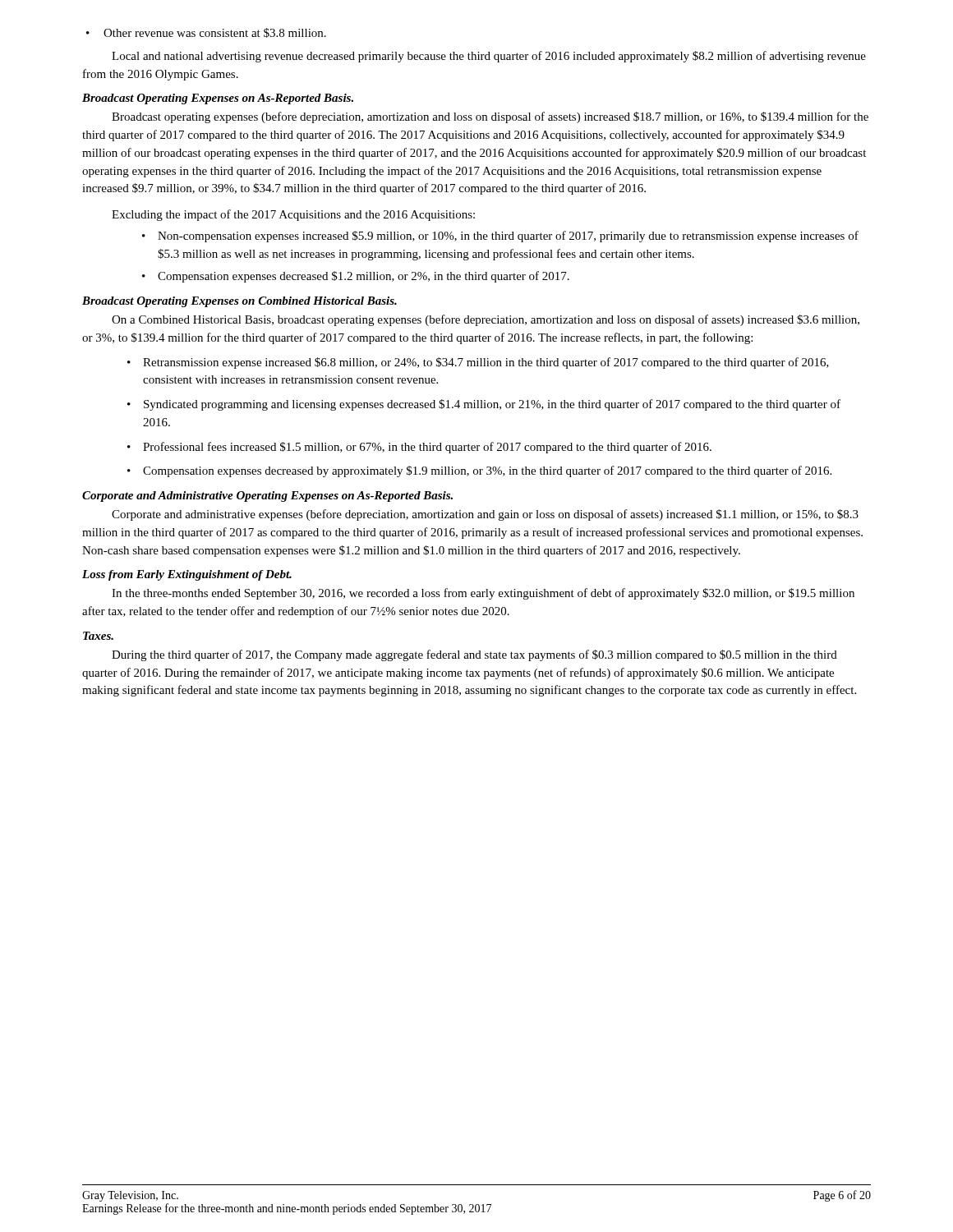Viewport: 953px width, 1232px height.
Task: Find the block starting "• Non-compensation expenses increased $5.9 million, or 10%,"
Action: pos(506,245)
